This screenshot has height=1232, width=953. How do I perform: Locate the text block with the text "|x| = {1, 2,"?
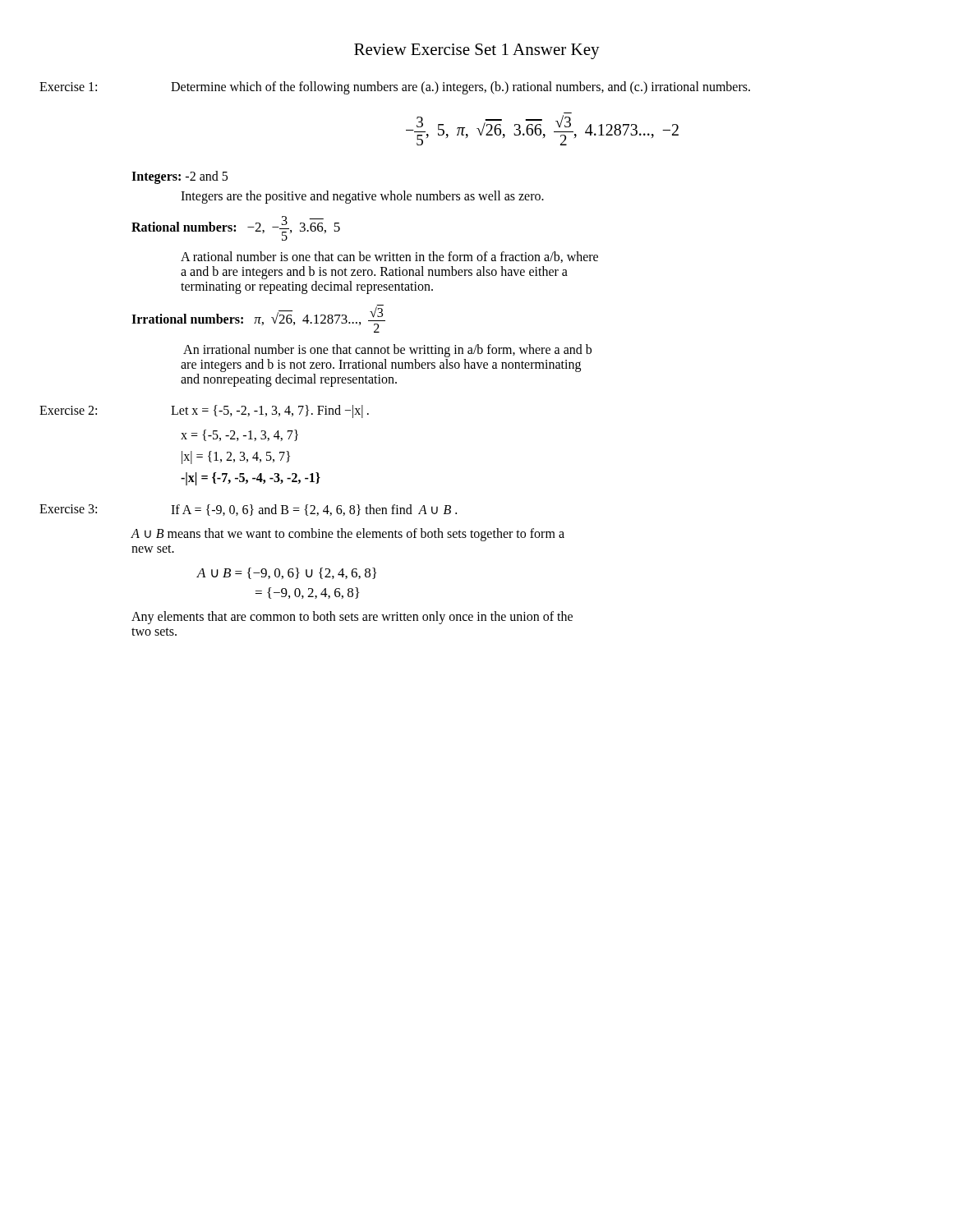coord(236,456)
